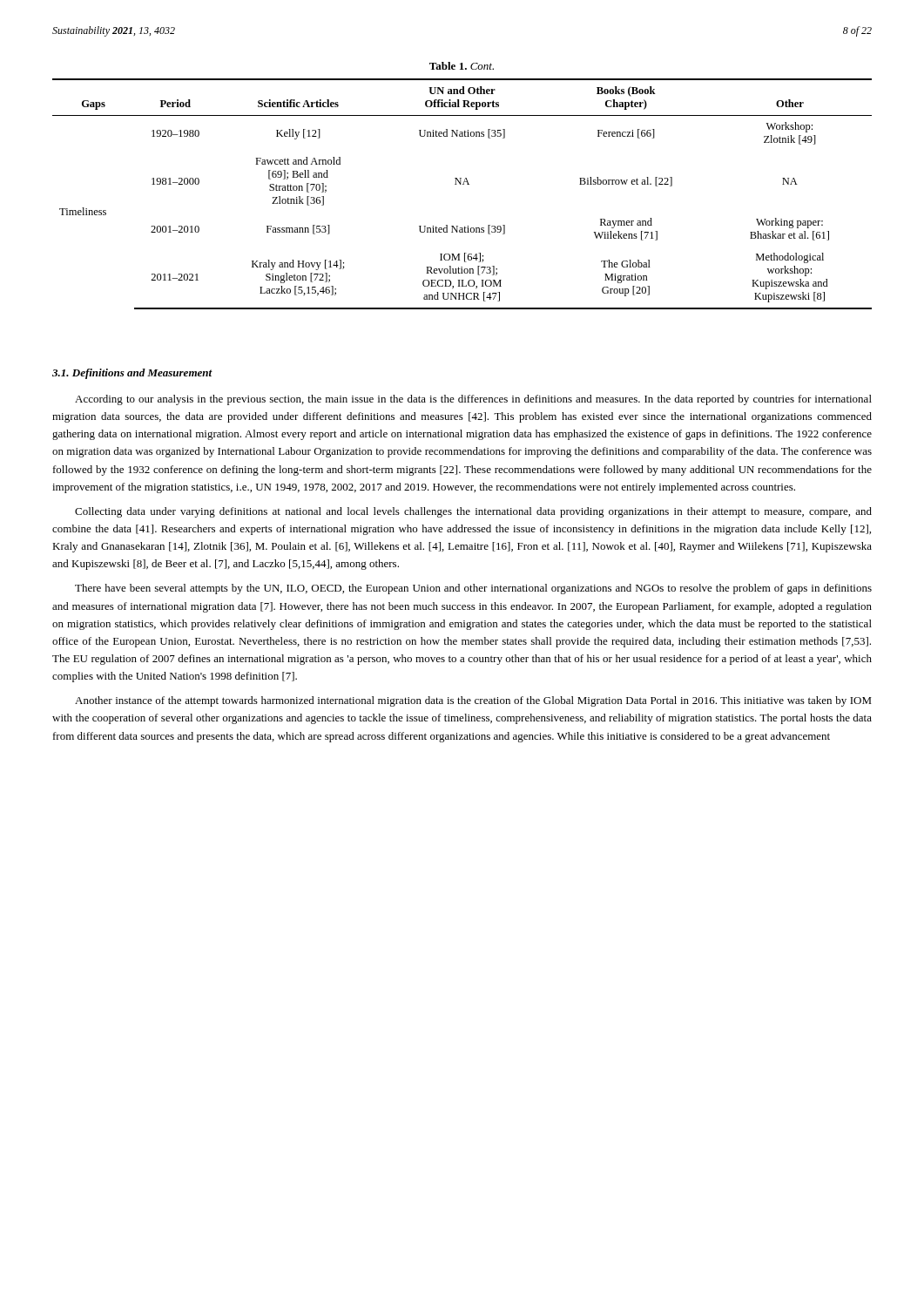
Task: Where does it say "Table 1. Cont."?
Action: point(462,66)
